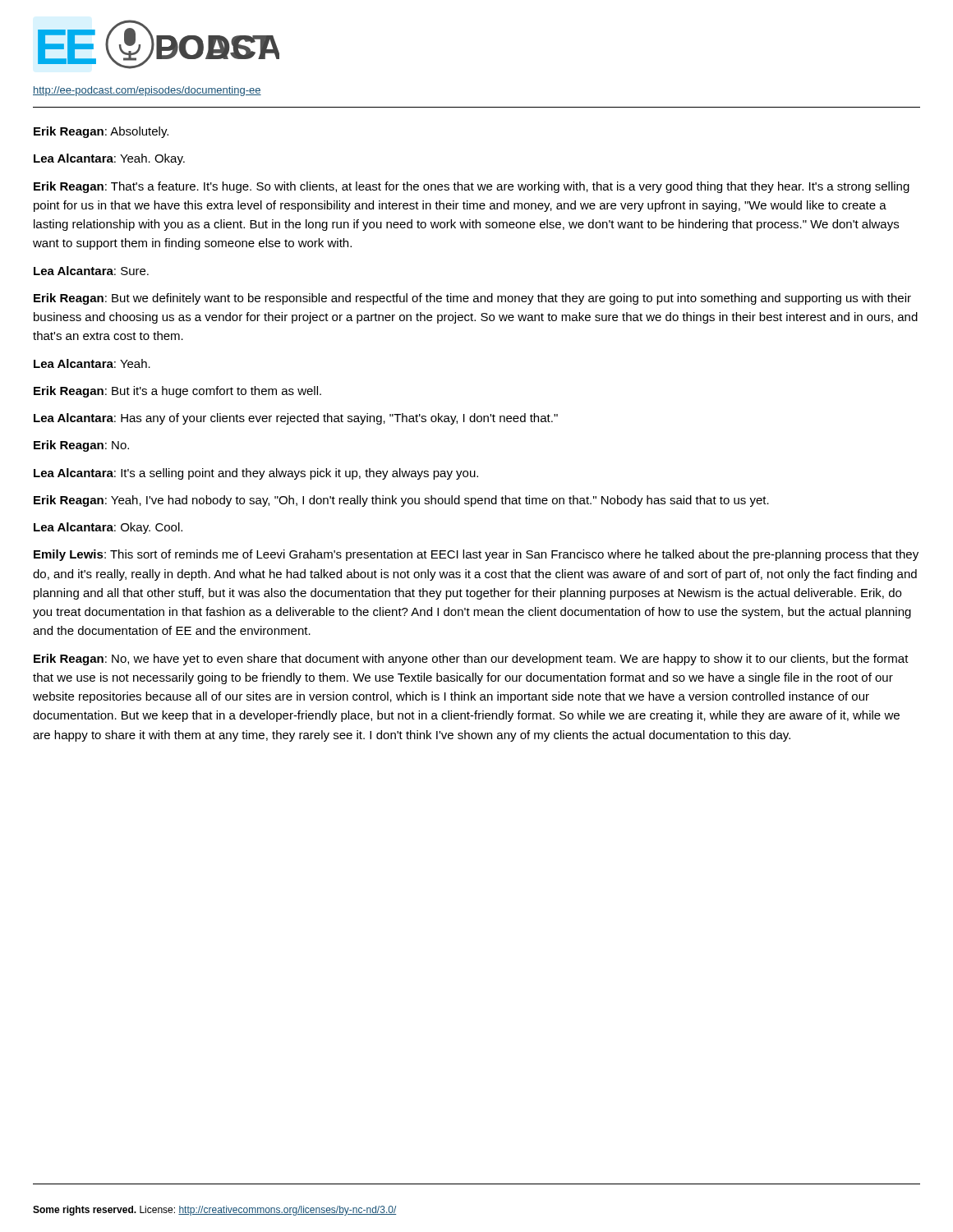The height and width of the screenshot is (1232, 953).
Task: Select the text block starting "Erik Reagan: But we definitely want to"
Action: (x=475, y=317)
